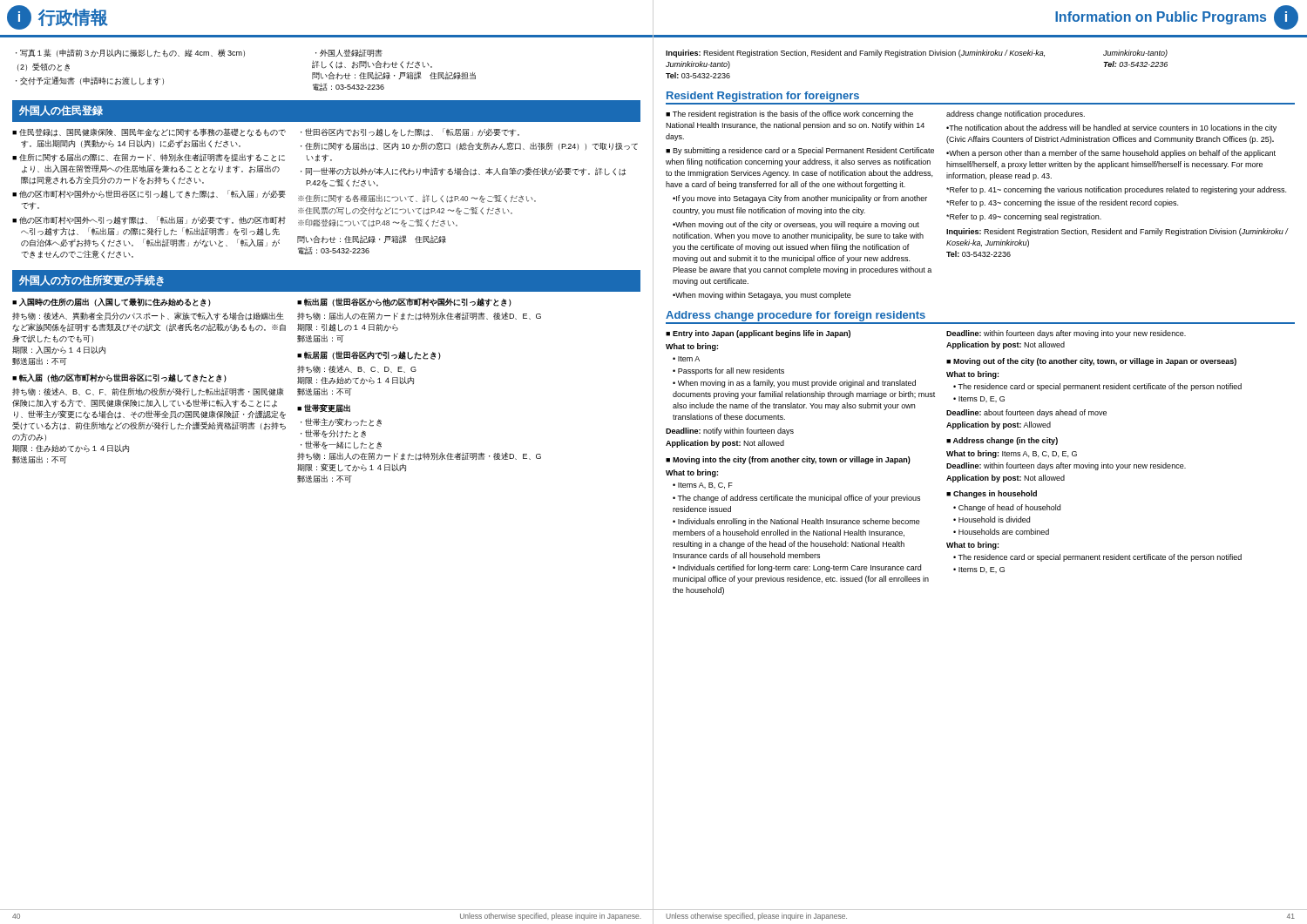Find the text that reads "Juminkiroku-tanto)Tel: 03-5432-2236"
The width and height of the screenshot is (1307, 924).
pos(1135,59)
